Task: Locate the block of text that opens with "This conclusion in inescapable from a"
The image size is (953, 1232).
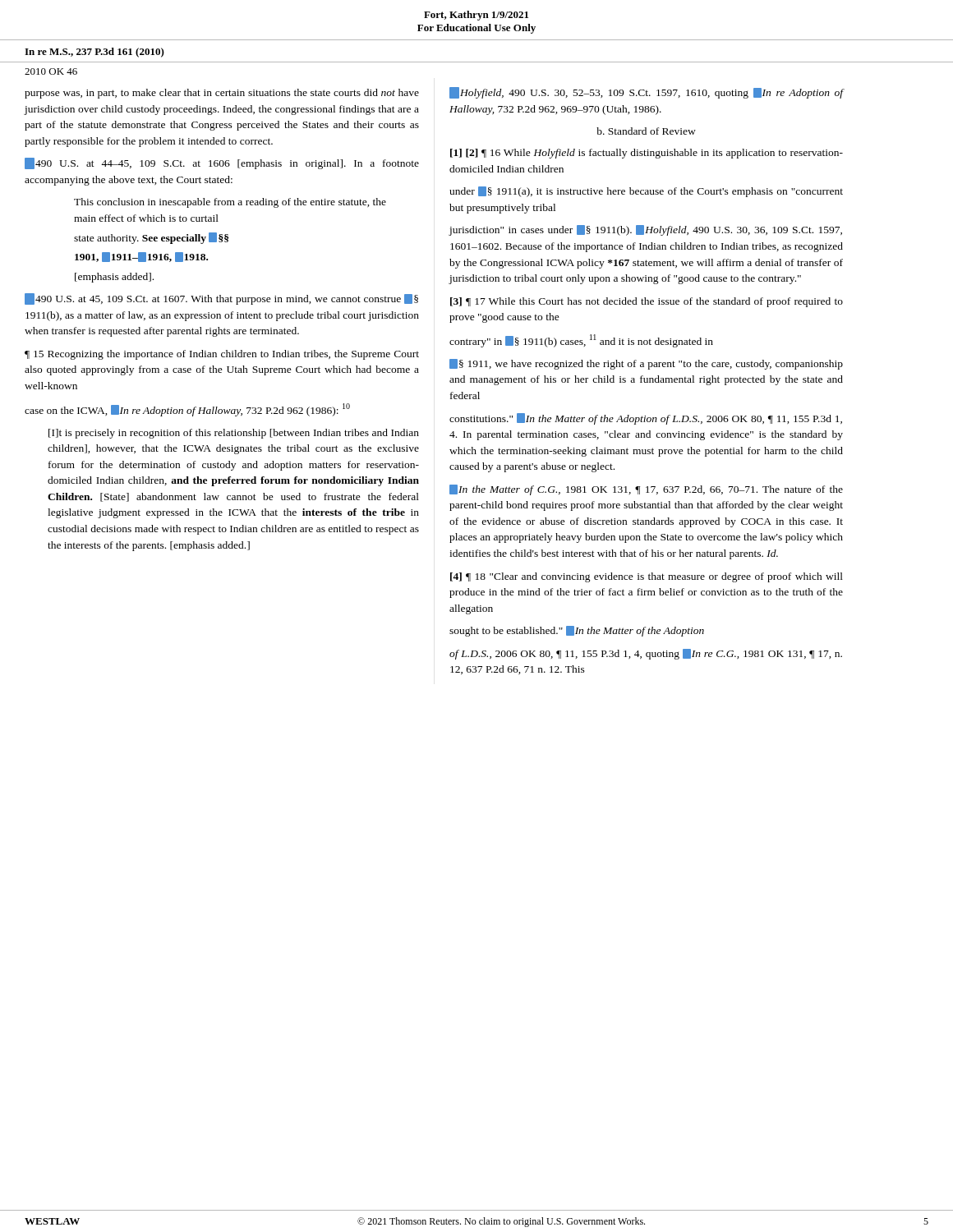Action: pyautogui.click(x=230, y=239)
